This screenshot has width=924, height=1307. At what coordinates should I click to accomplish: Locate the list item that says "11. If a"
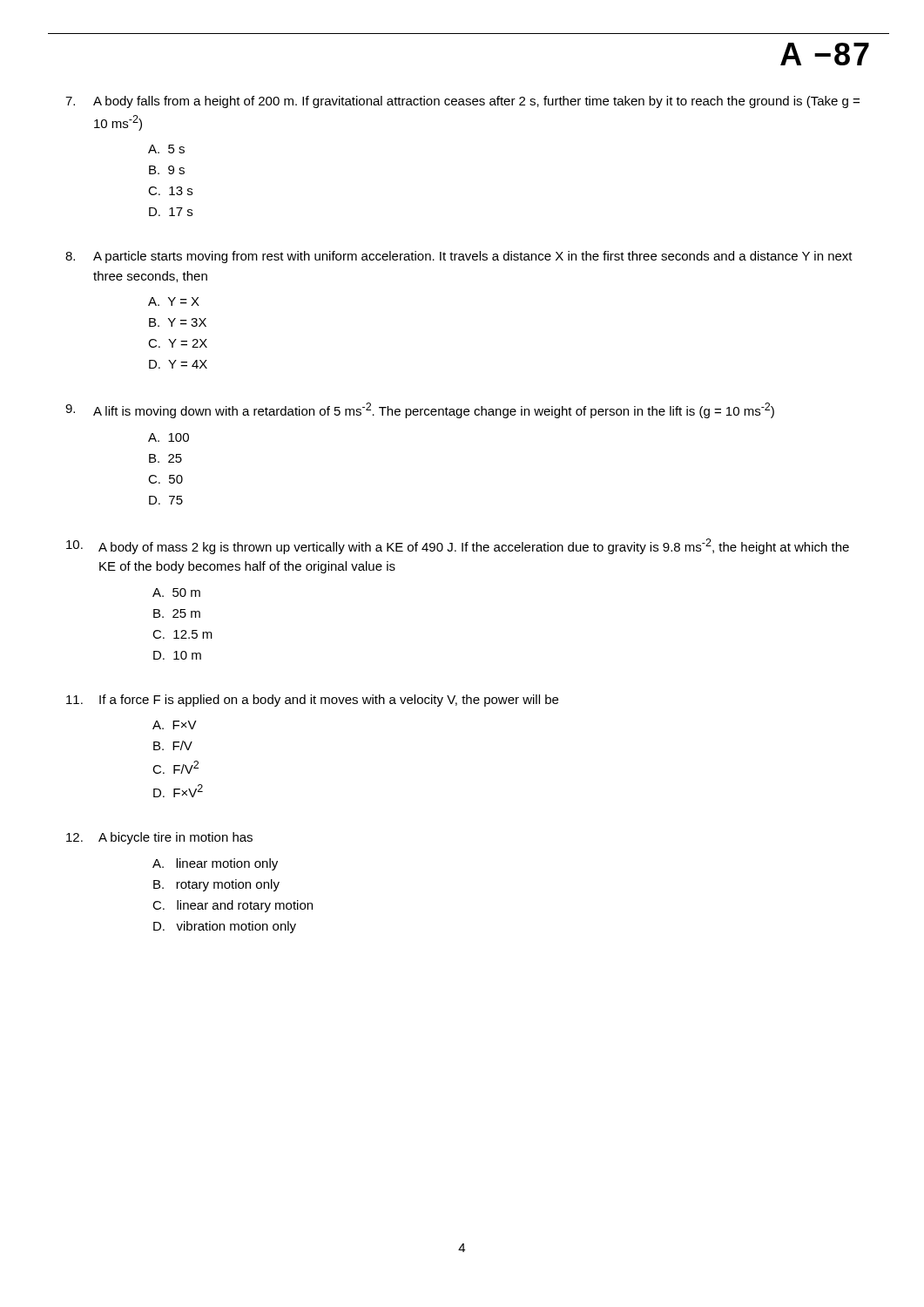click(x=312, y=701)
